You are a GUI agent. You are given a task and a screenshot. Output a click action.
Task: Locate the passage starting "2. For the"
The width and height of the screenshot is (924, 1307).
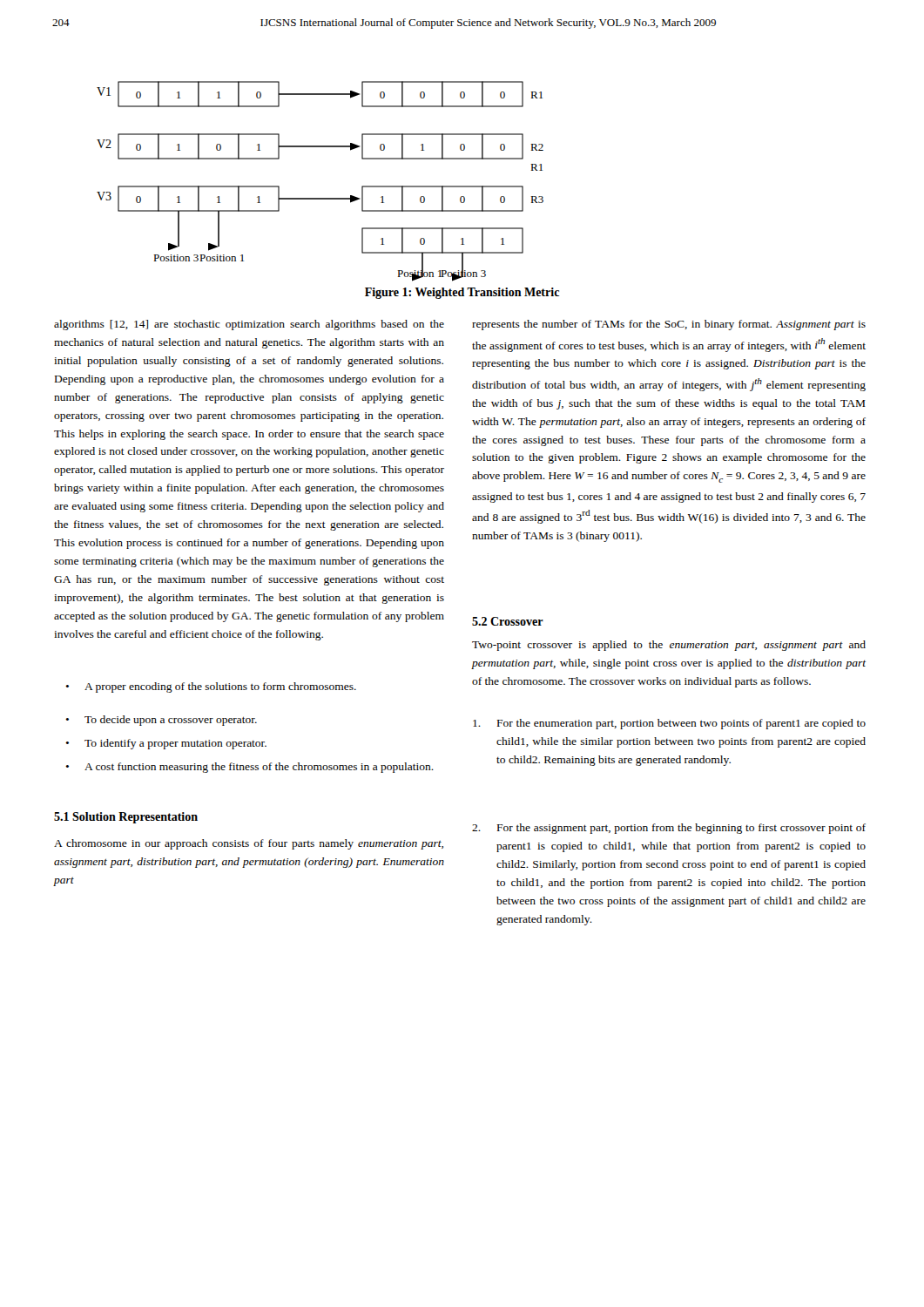click(x=669, y=874)
